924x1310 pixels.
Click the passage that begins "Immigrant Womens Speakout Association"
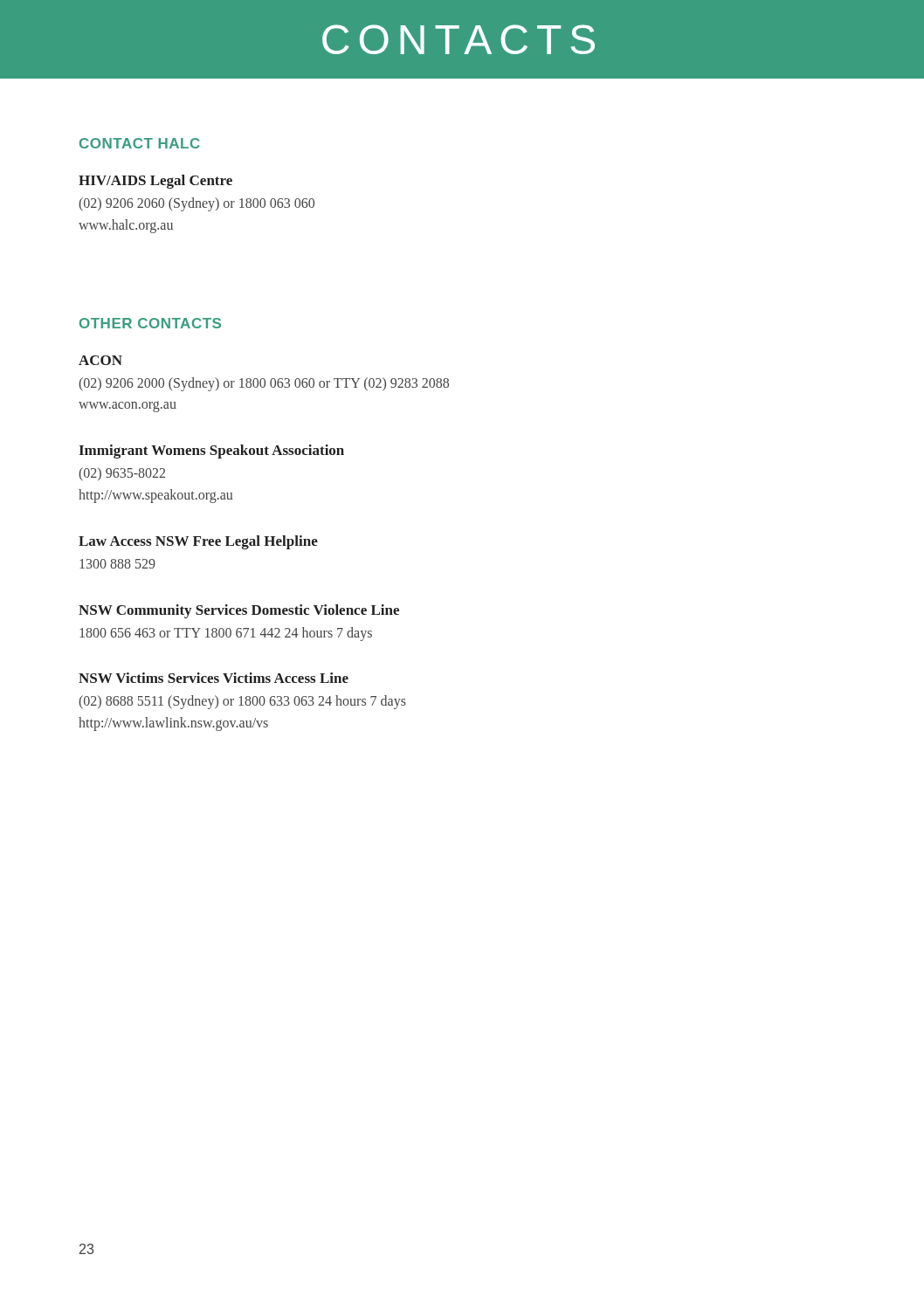(211, 452)
